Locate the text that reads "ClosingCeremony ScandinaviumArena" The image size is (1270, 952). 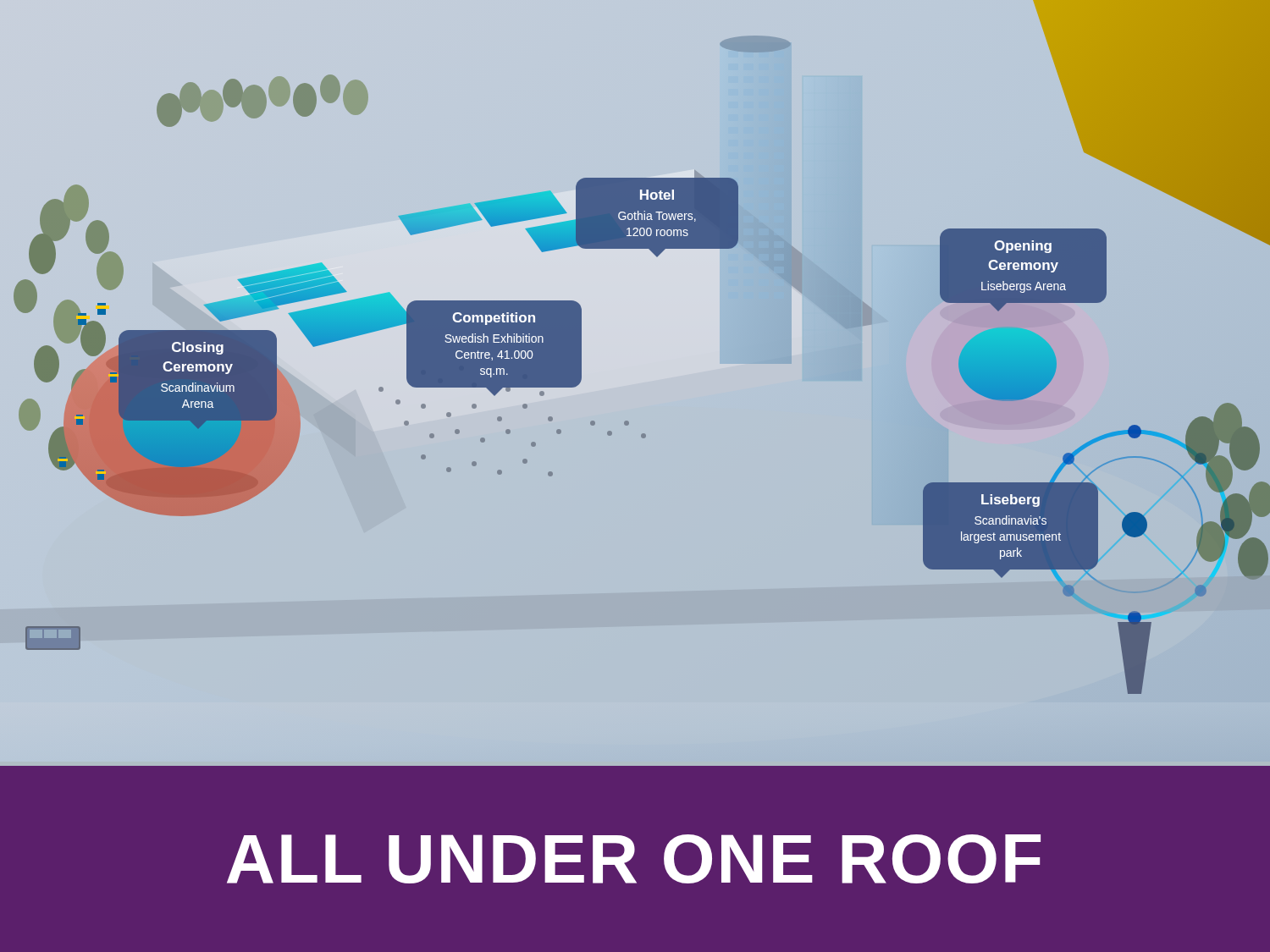point(198,375)
